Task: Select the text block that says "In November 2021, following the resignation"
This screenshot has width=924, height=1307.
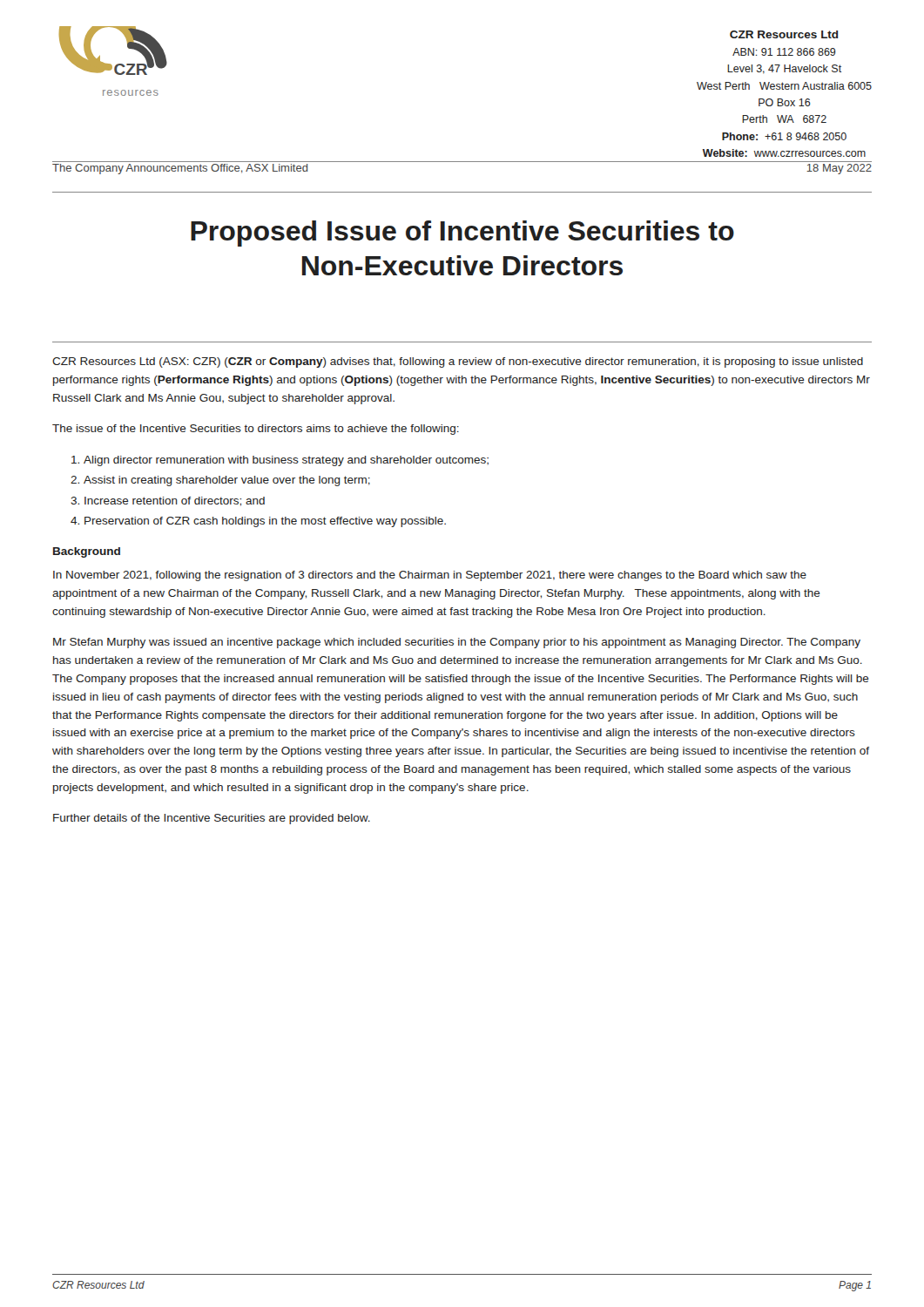Action: click(462, 594)
